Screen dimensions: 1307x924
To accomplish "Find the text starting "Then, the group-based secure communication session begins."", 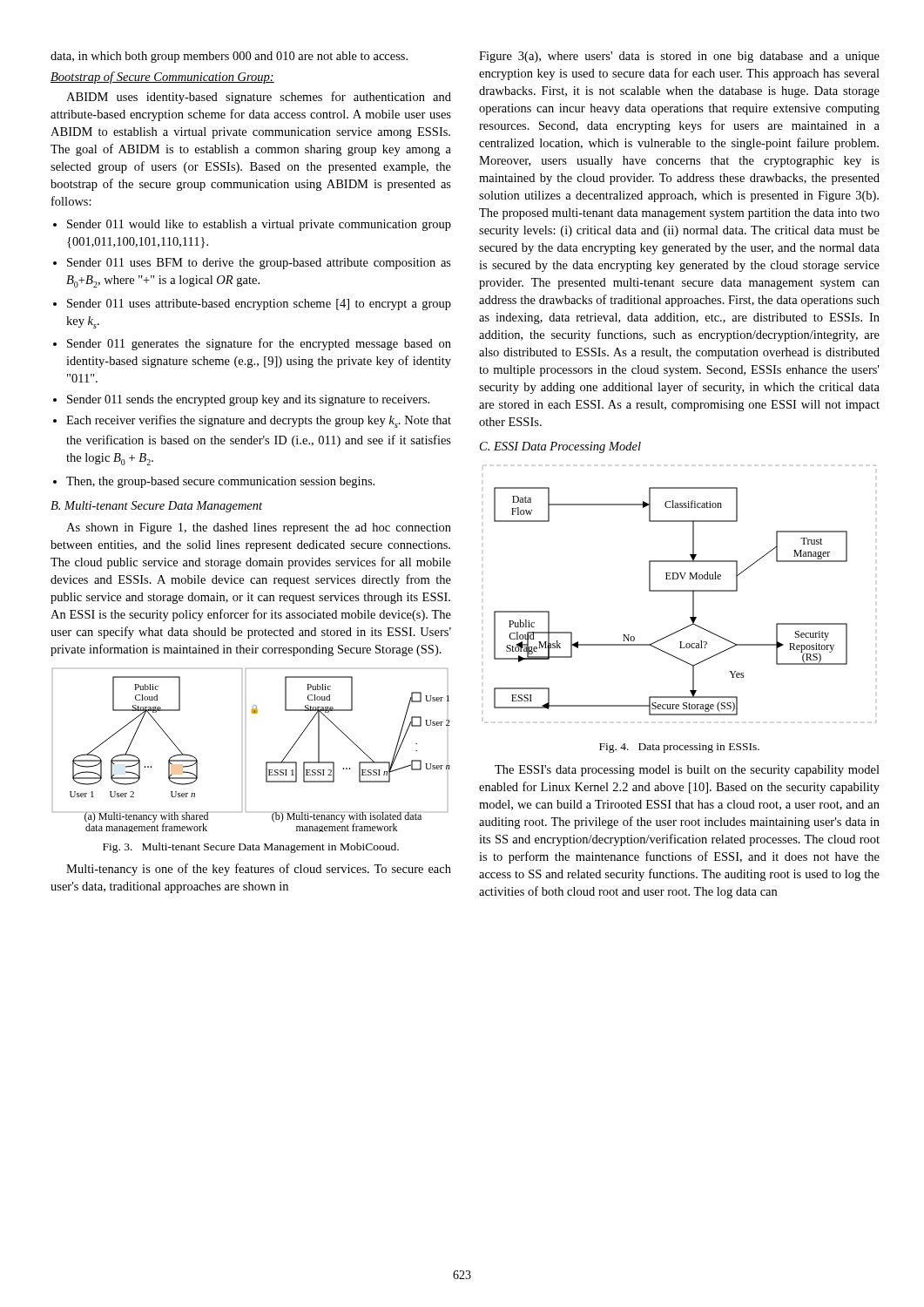I will (259, 481).
